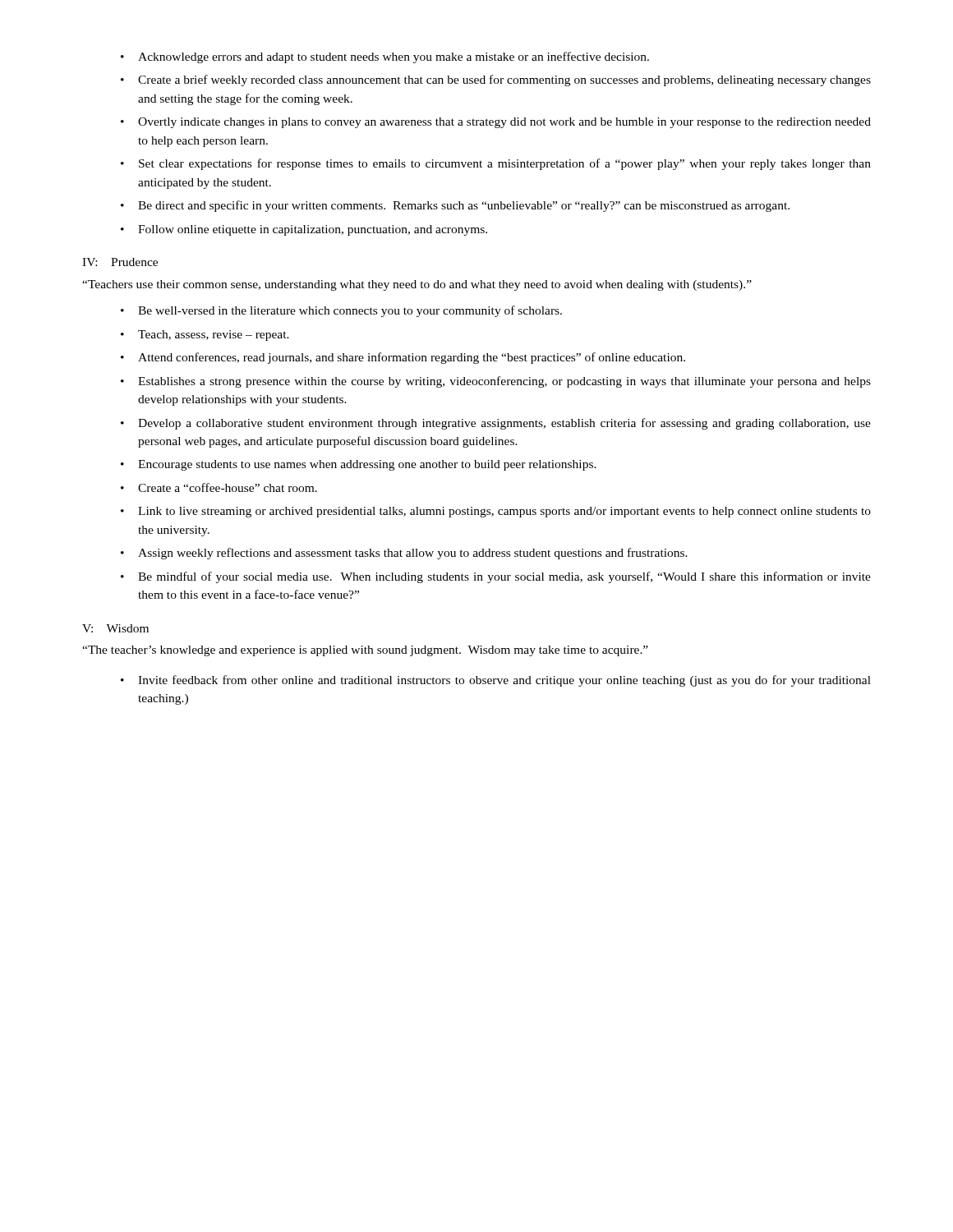Locate the region starting "Invite feedback from other online and"
953x1232 pixels.
[493, 689]
